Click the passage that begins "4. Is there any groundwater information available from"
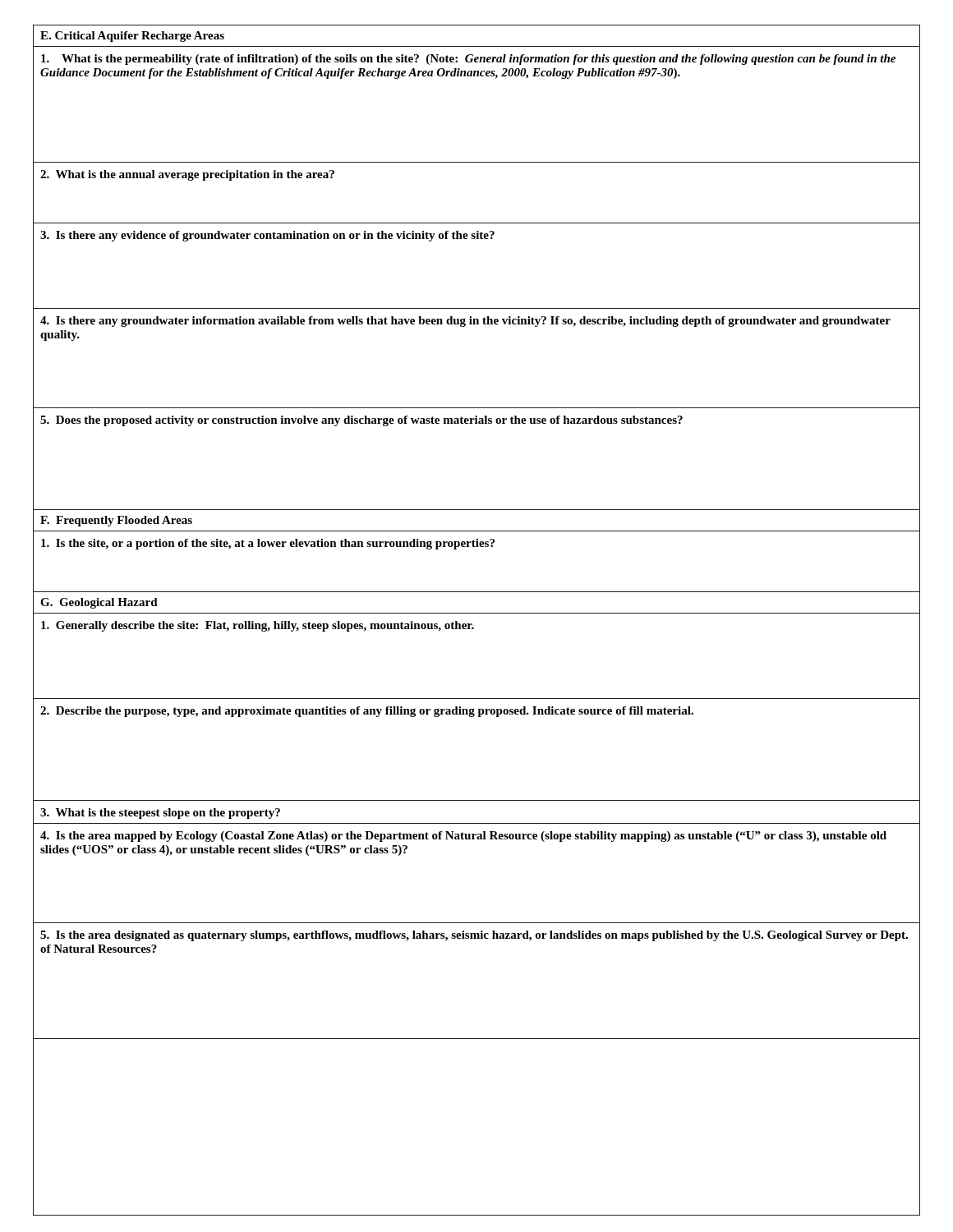Image resolution: width=953 pixels, height=1232 pixels. click(465, 327)
